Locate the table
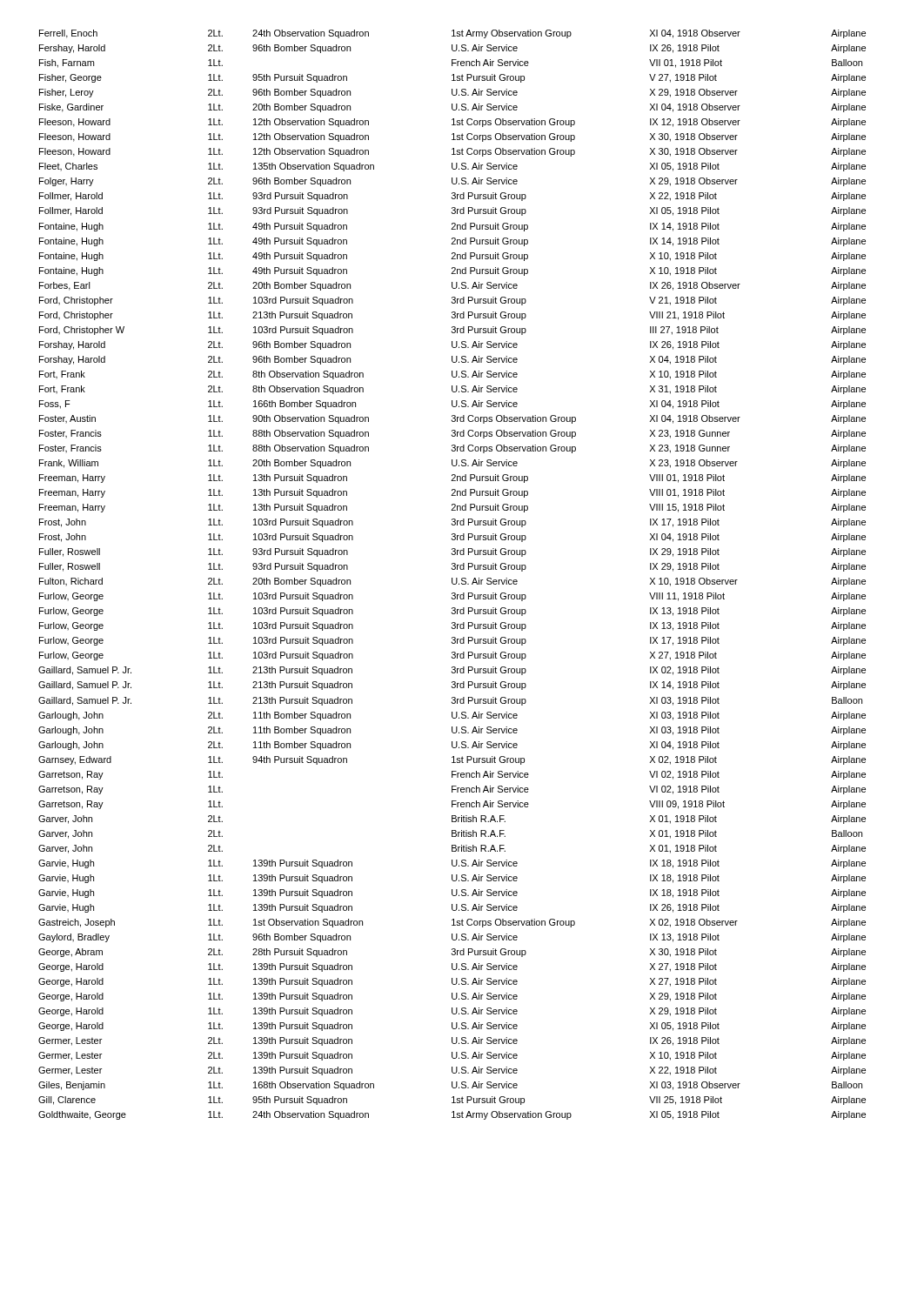Image resolution: width=924 pixels, height=1305 pixels. pyautogui.click(x=462, y=574)
